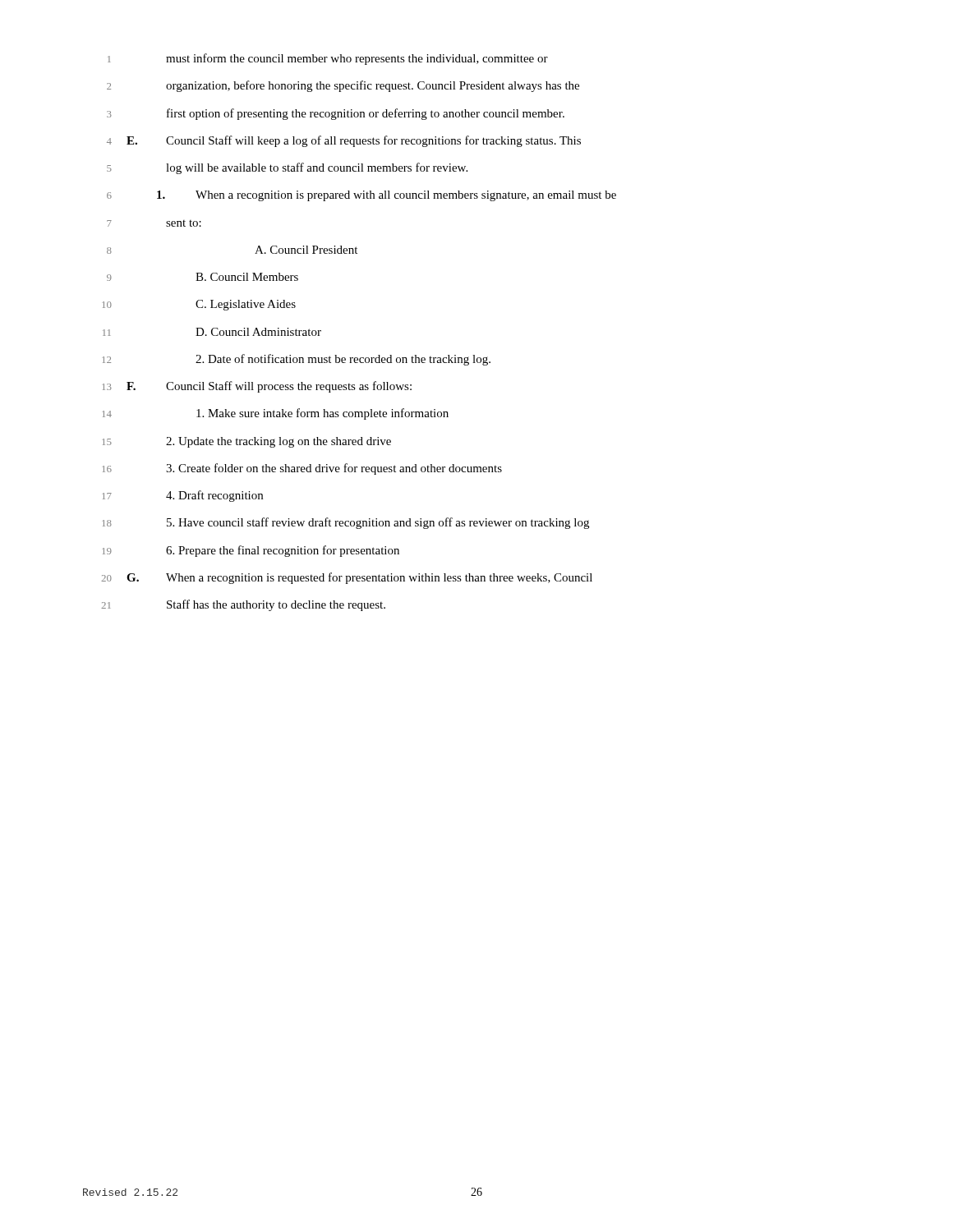Find the list item with the text "8 A. Council President"
Screen dimensions: 1232x953
click(109, 250)
